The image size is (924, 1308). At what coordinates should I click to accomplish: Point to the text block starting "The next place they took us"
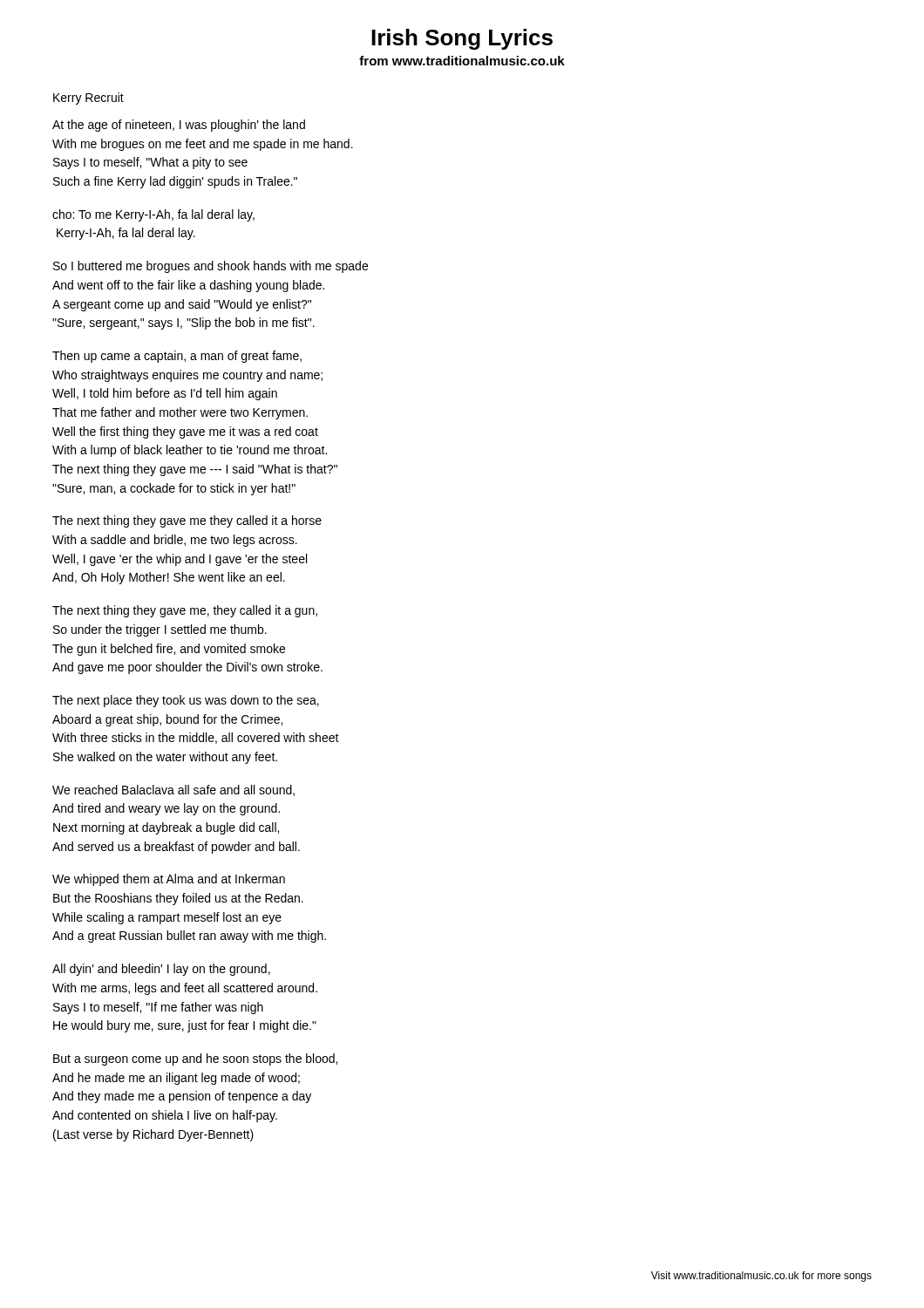click(186, 701)
